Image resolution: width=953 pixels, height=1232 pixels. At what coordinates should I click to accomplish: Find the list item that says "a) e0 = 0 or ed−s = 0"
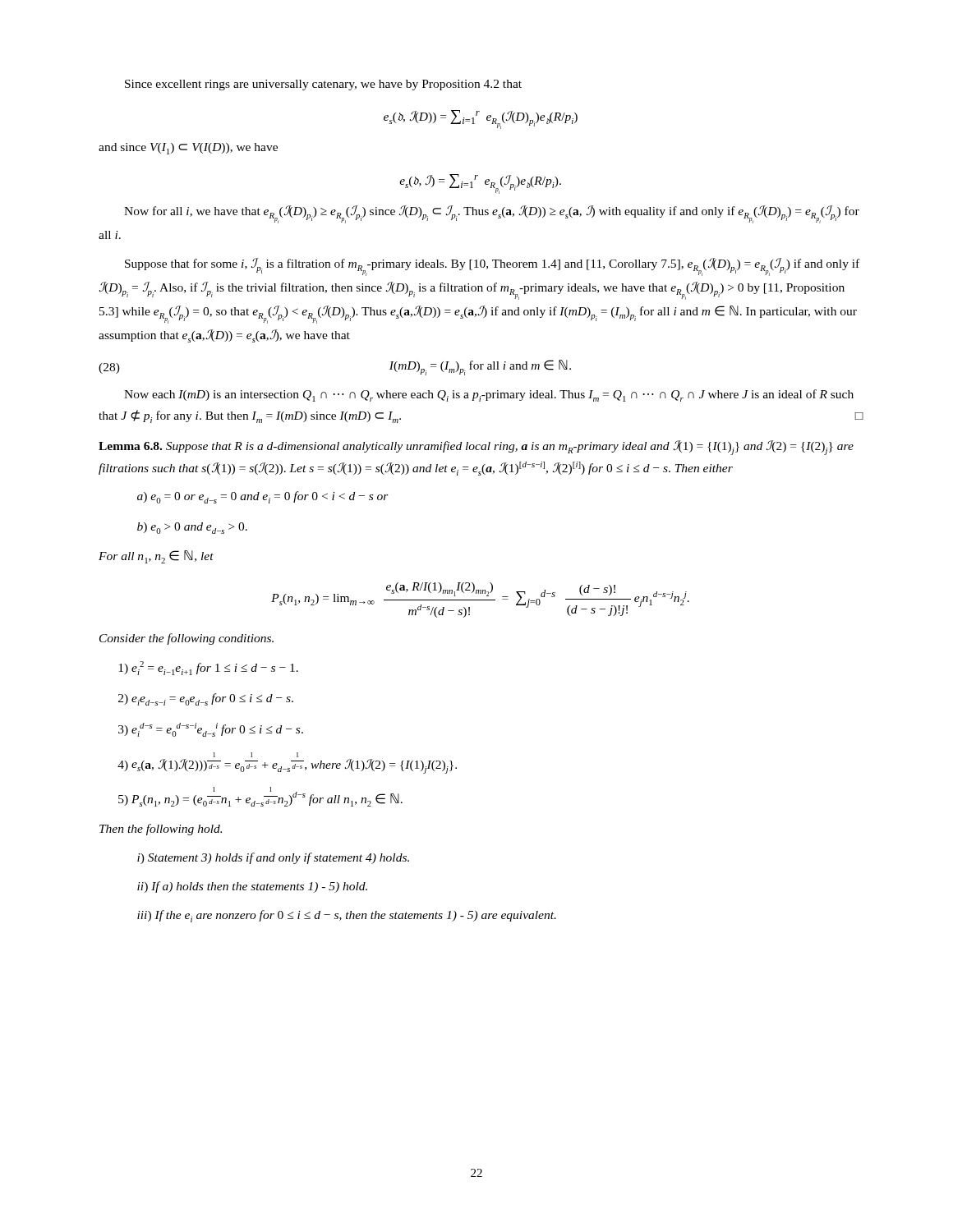263,497
